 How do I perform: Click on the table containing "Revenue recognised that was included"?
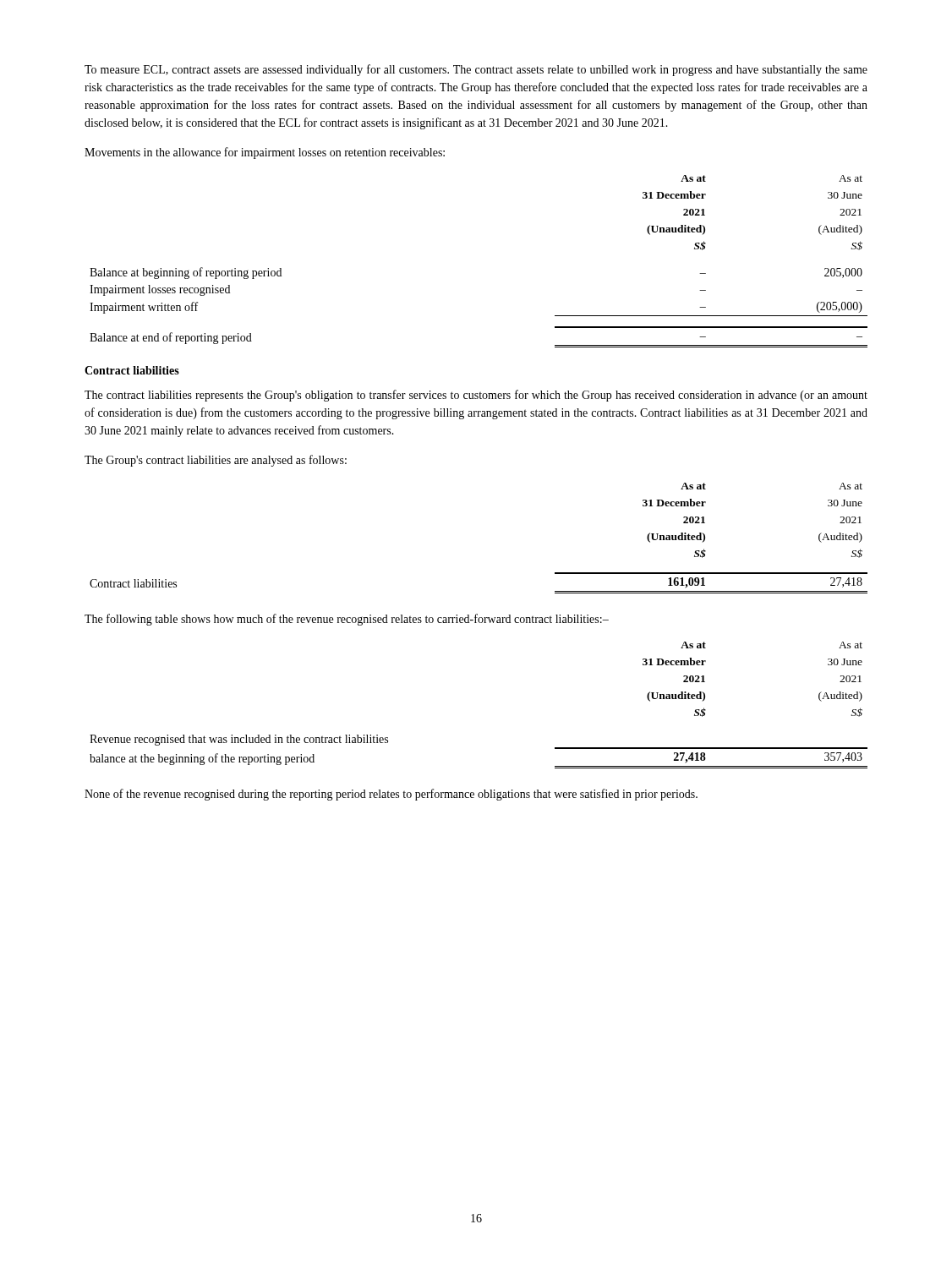tap(476, 702)
